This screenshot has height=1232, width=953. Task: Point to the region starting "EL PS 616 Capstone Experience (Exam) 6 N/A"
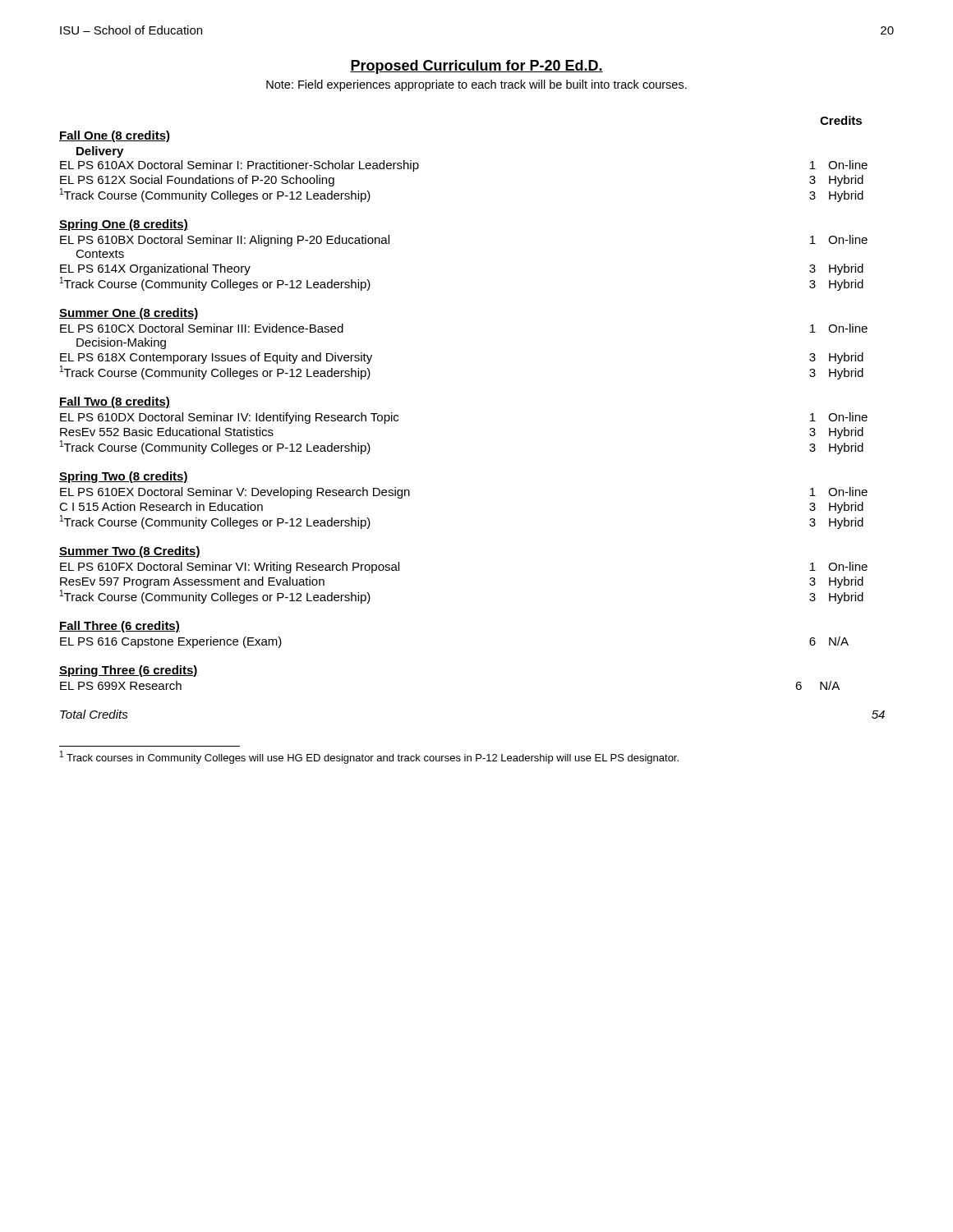(x=170, y=642)
